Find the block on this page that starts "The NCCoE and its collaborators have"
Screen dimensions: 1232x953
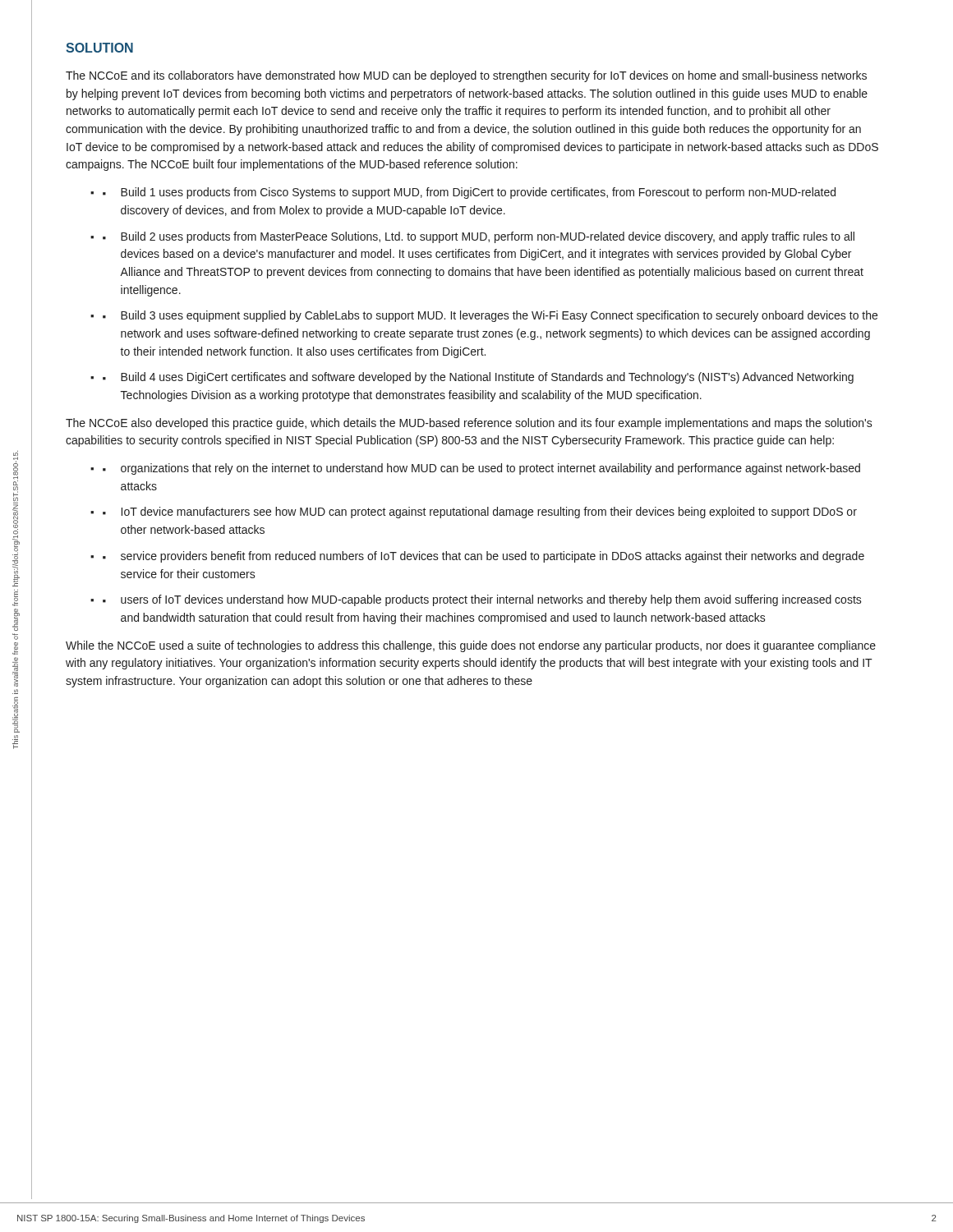point(472,120)
